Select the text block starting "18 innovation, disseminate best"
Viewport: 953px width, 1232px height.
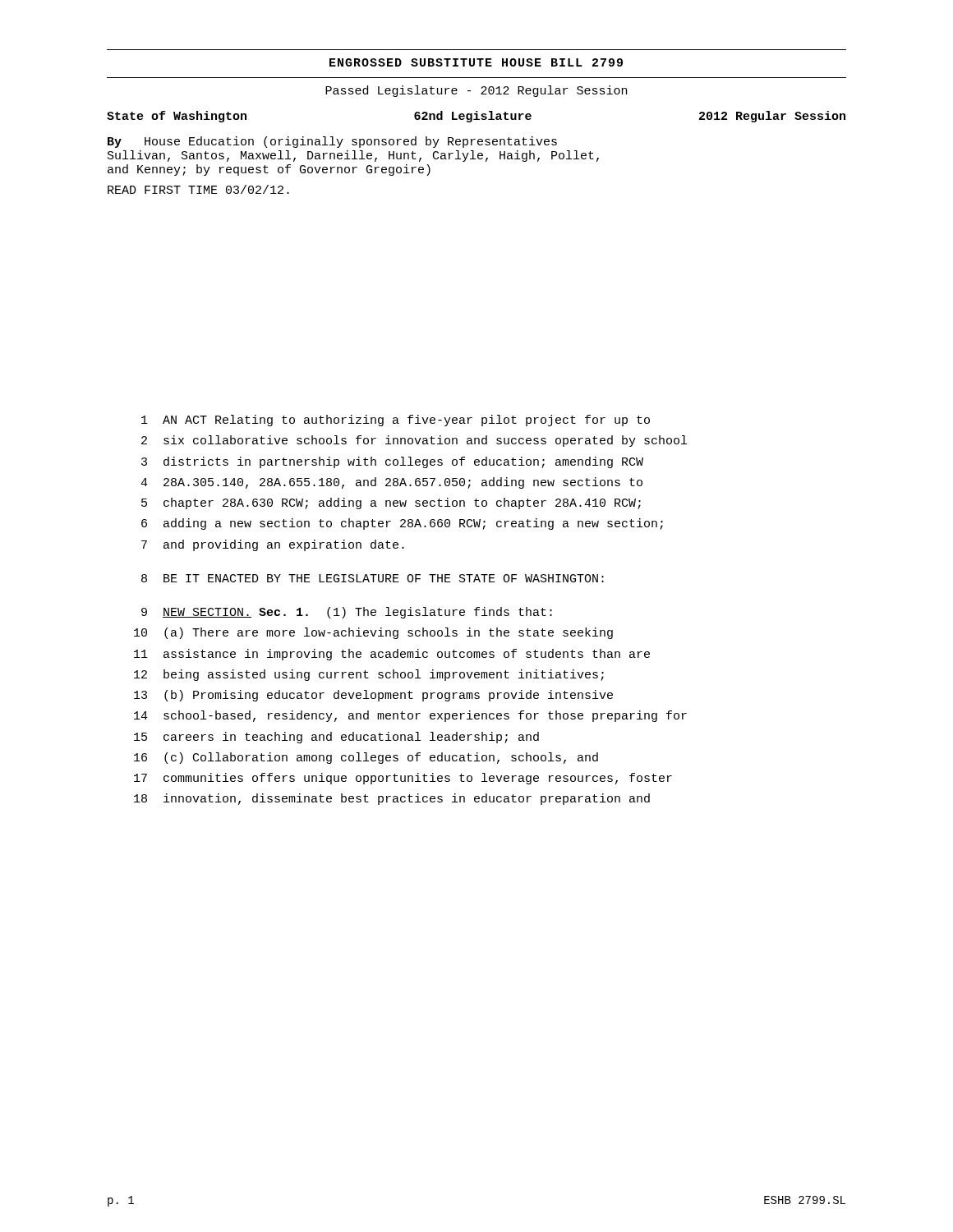coord(476,800)
